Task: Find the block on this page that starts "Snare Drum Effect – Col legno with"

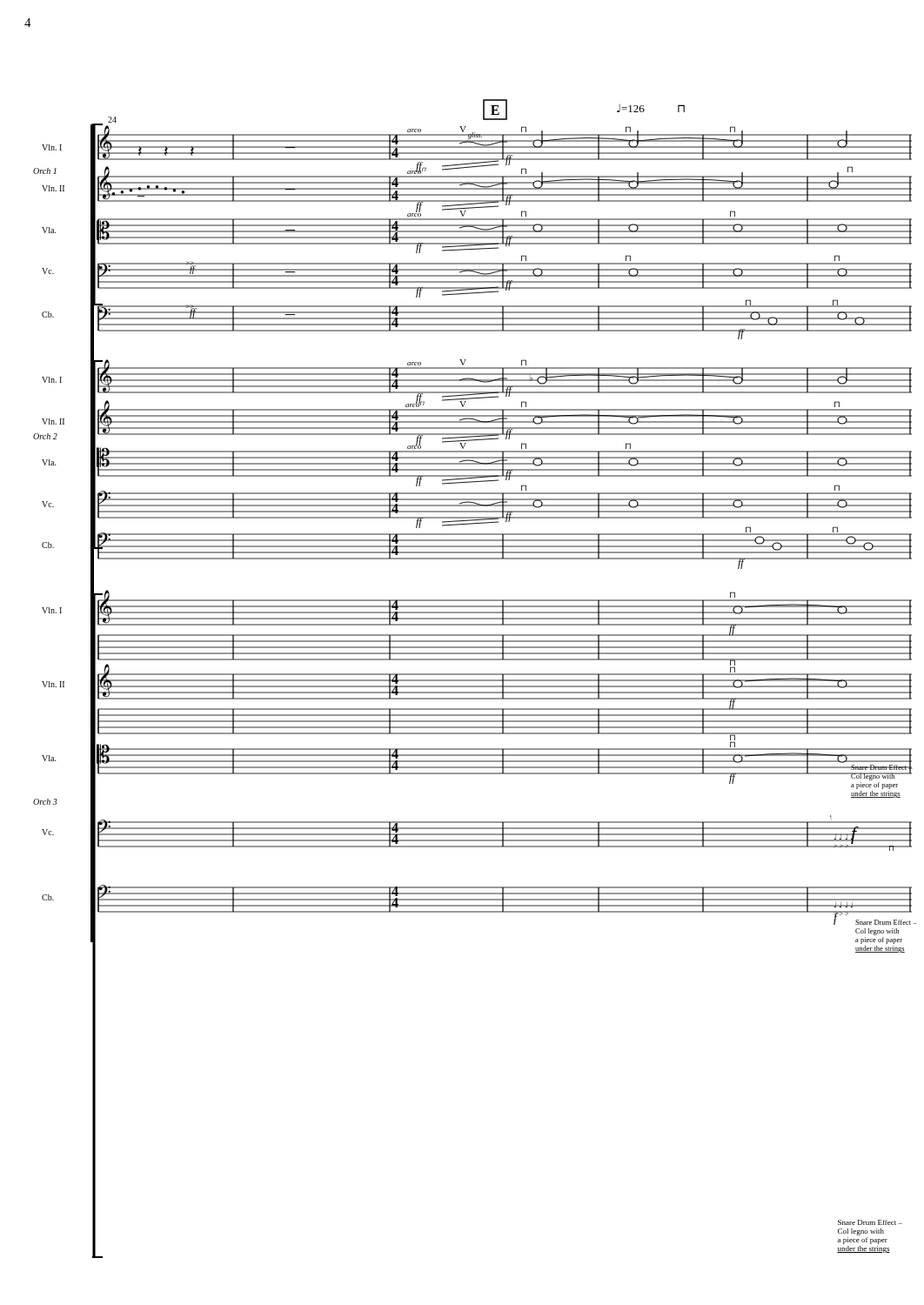Action: 870,1235
